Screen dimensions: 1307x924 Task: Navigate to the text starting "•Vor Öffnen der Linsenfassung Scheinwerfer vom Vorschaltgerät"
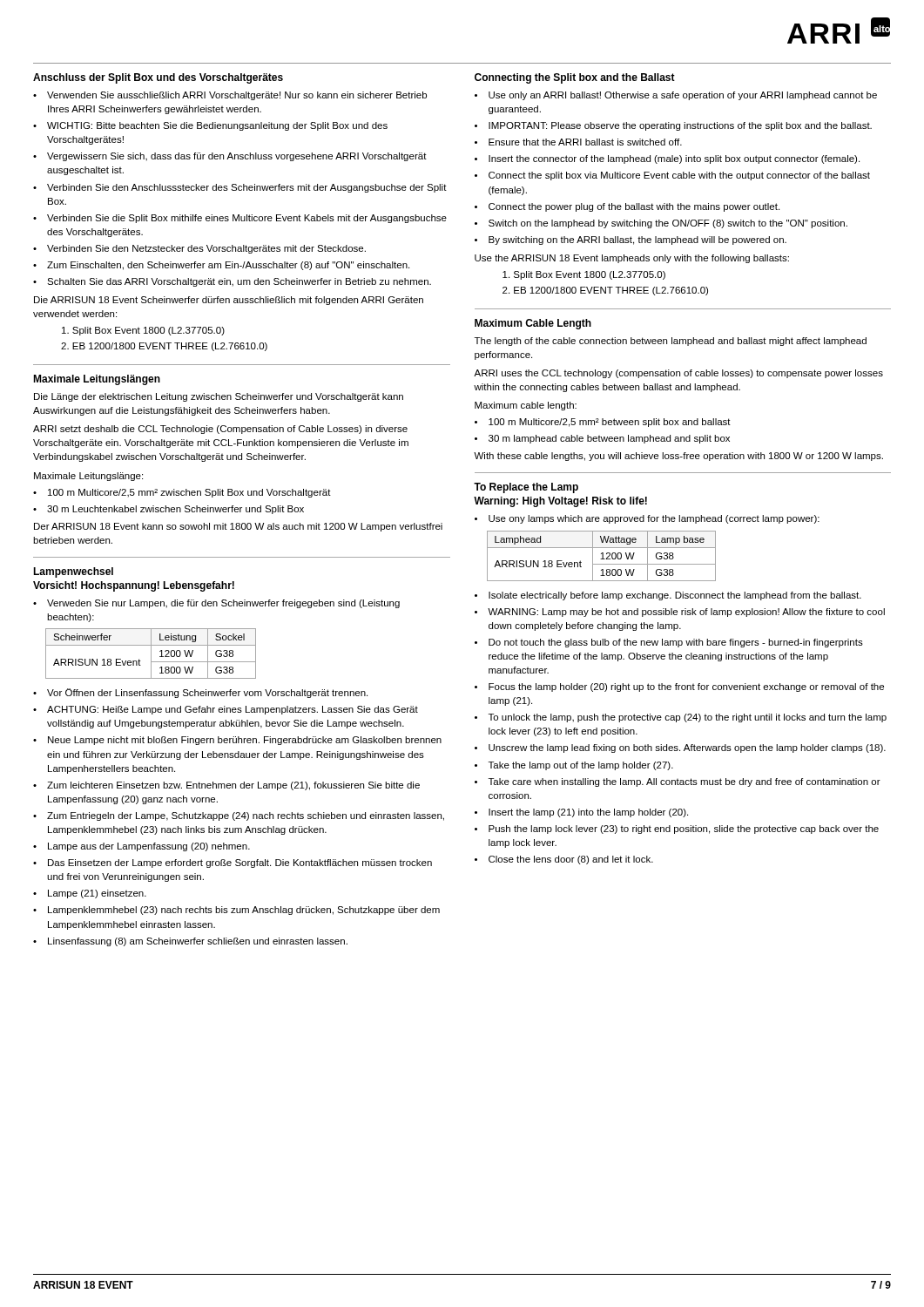[x=201, y=693]
